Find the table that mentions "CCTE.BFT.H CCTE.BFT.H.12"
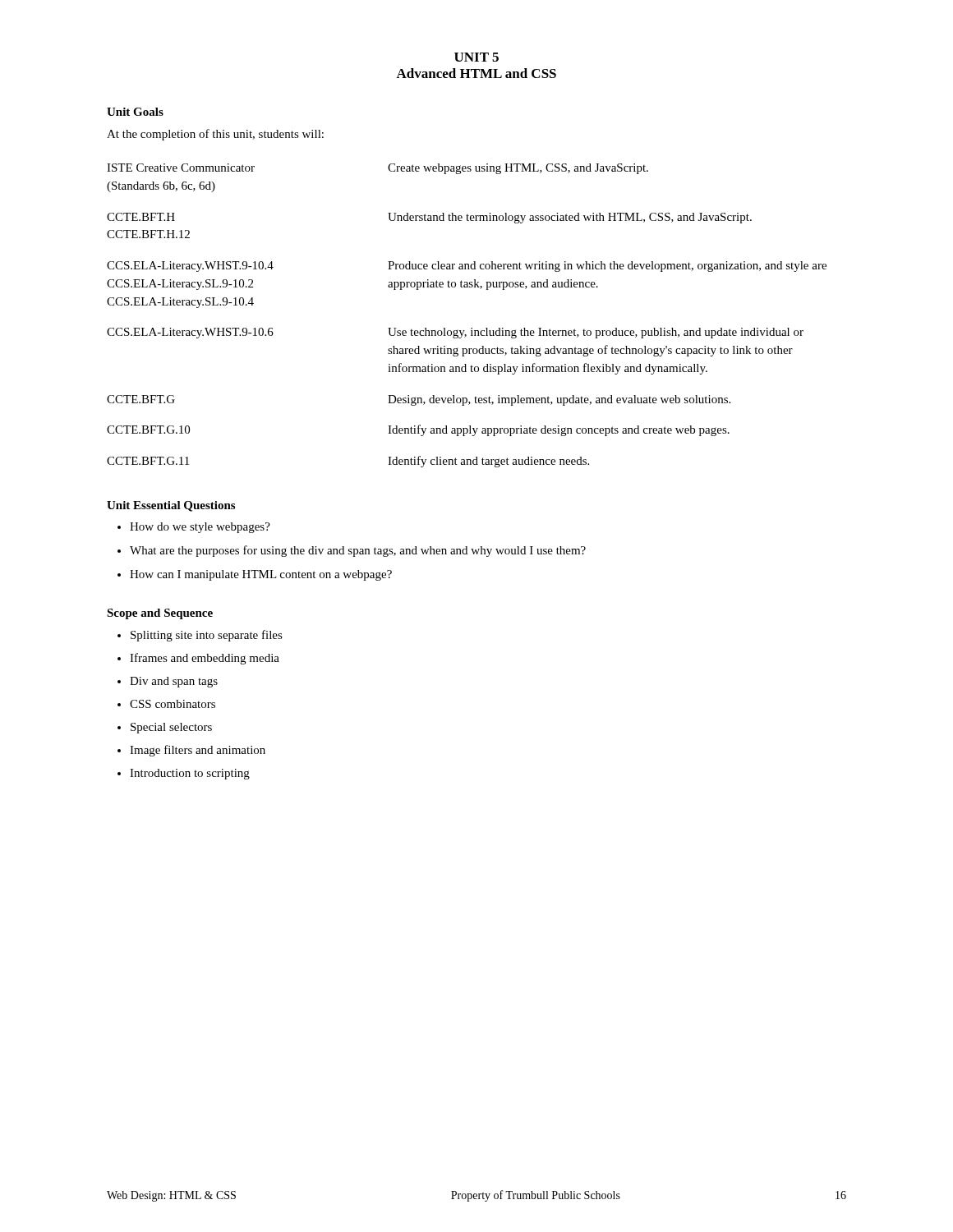This screenshot has width=953, height=1232. point(476,315)
